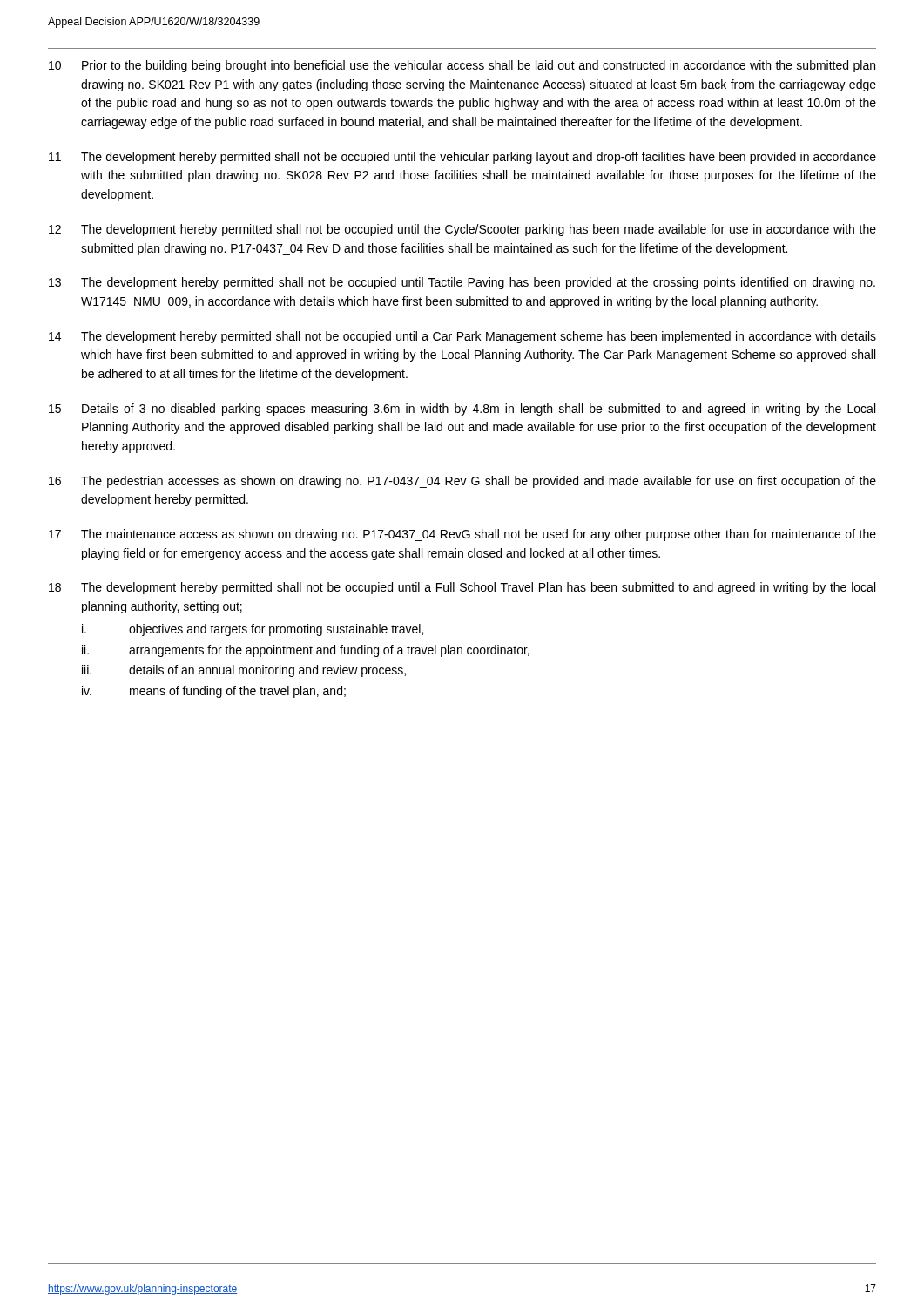Point to the text block starting "12 The development hereby permitted"
The image size is (924, 1307).
tap(462, 239)
